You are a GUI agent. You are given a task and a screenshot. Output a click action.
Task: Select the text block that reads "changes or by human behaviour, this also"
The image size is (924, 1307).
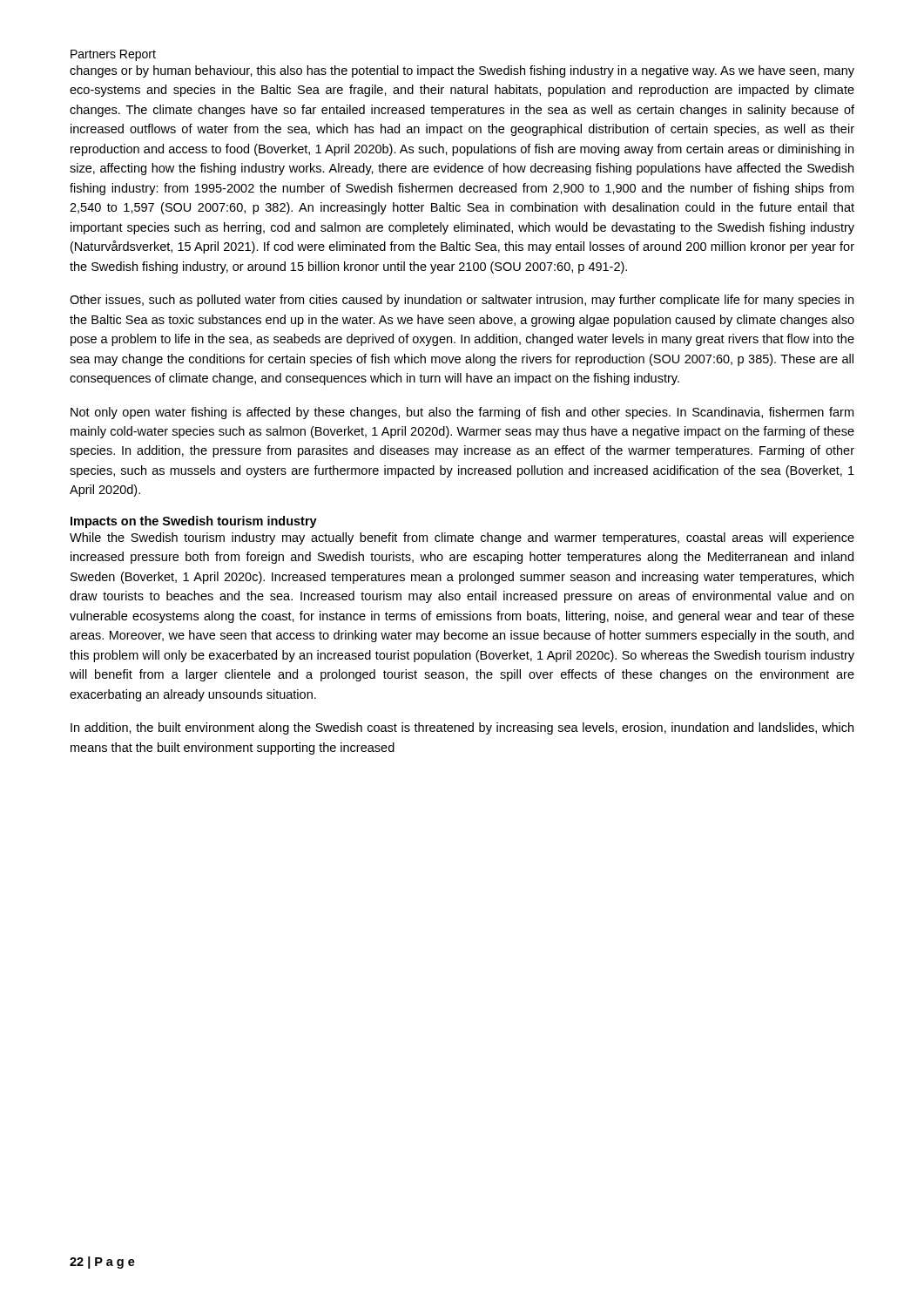(x=462, y=168)
